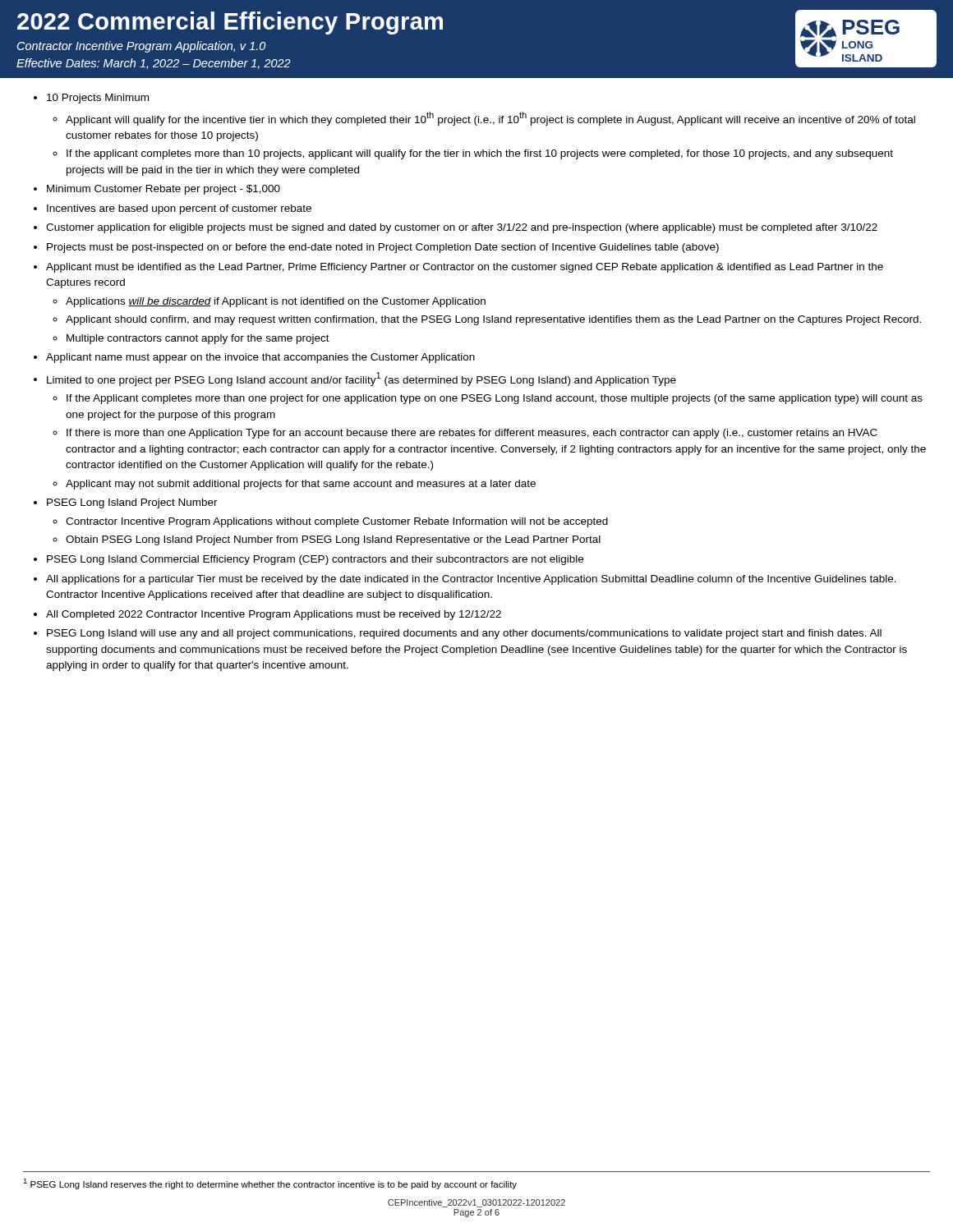The image size is (953, 1232).
Task: Locate the text starting "Minimum Customer Rebate"
Action: point(163,189)
